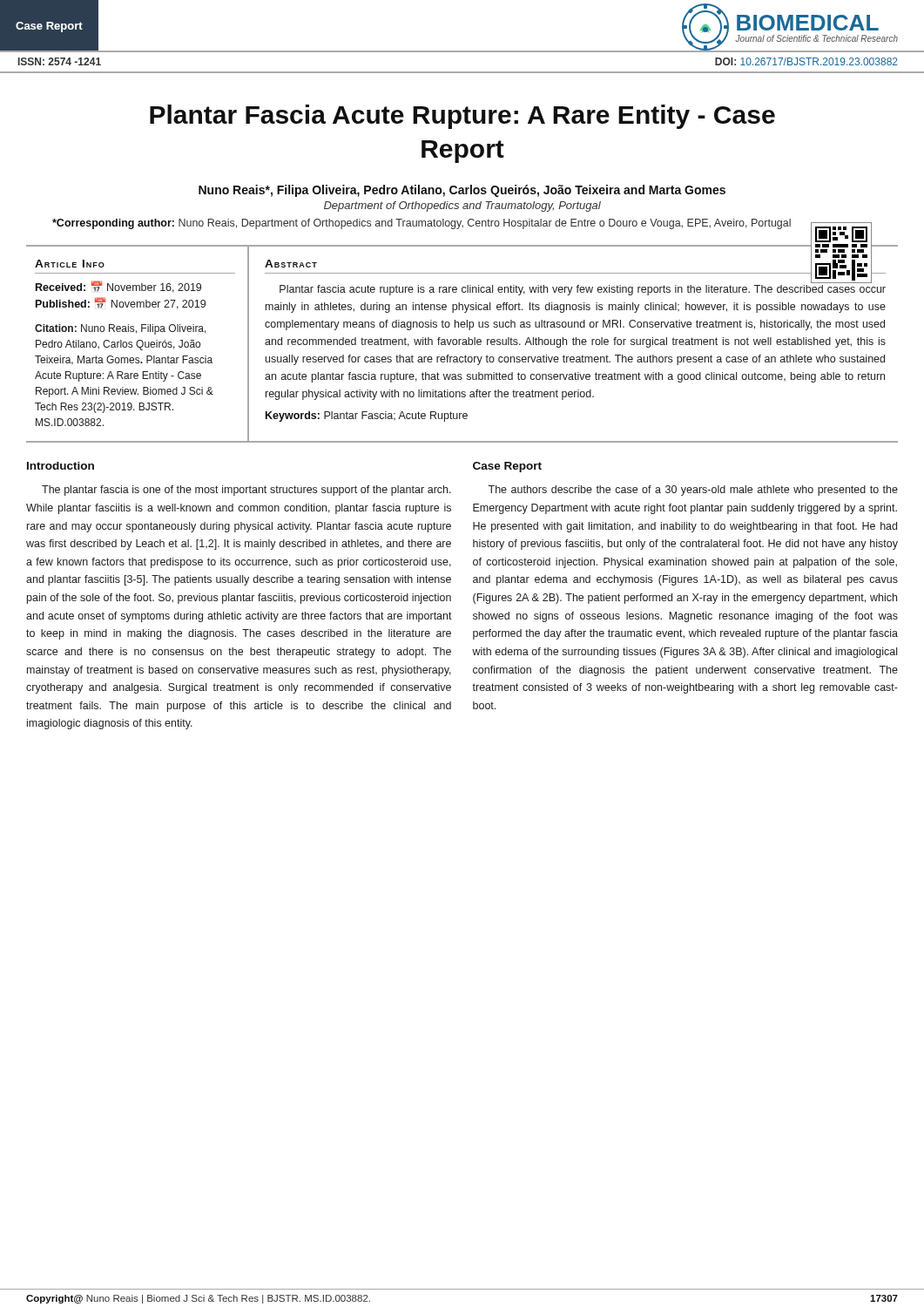Click on the text block that says "Plantar fascia acute rupture is a rare clinical"
This screenshot has height=1307, width=924.
(x=575, y=342)
